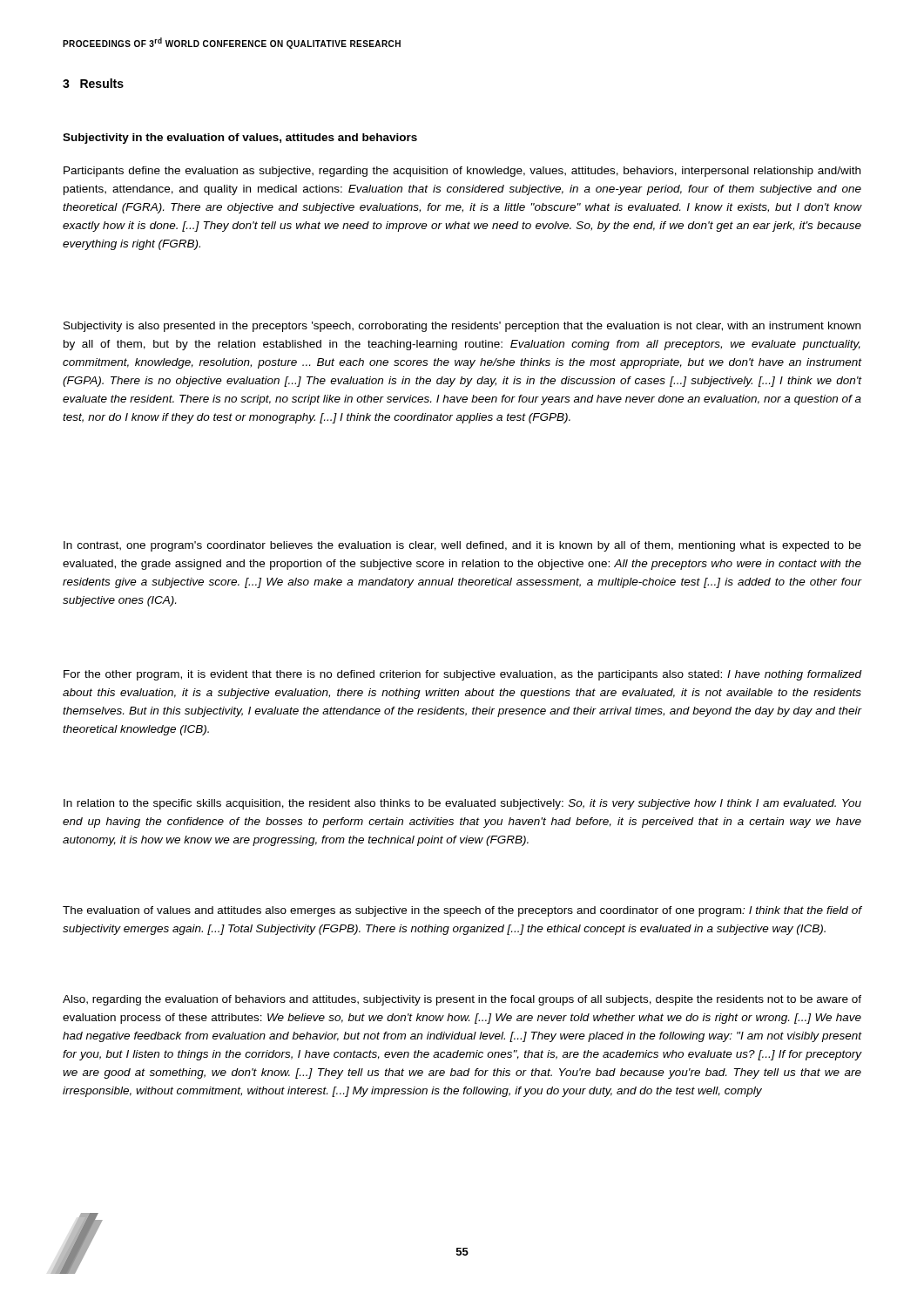Find the text block with the text "For the other program, it is evident"

(x=462, y=701)
